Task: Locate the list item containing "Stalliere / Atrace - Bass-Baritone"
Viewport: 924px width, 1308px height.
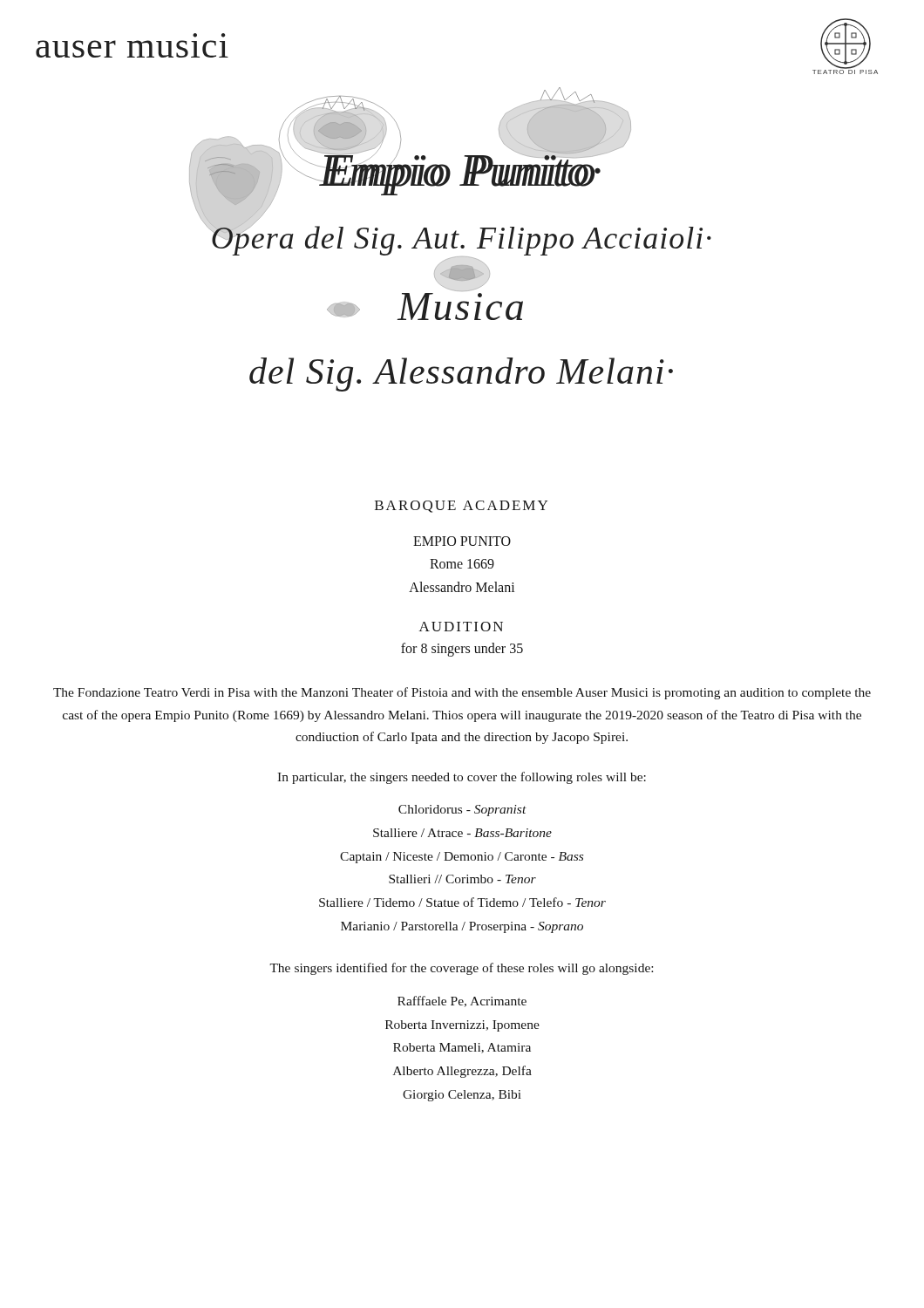Action: [x=462, y=832]
